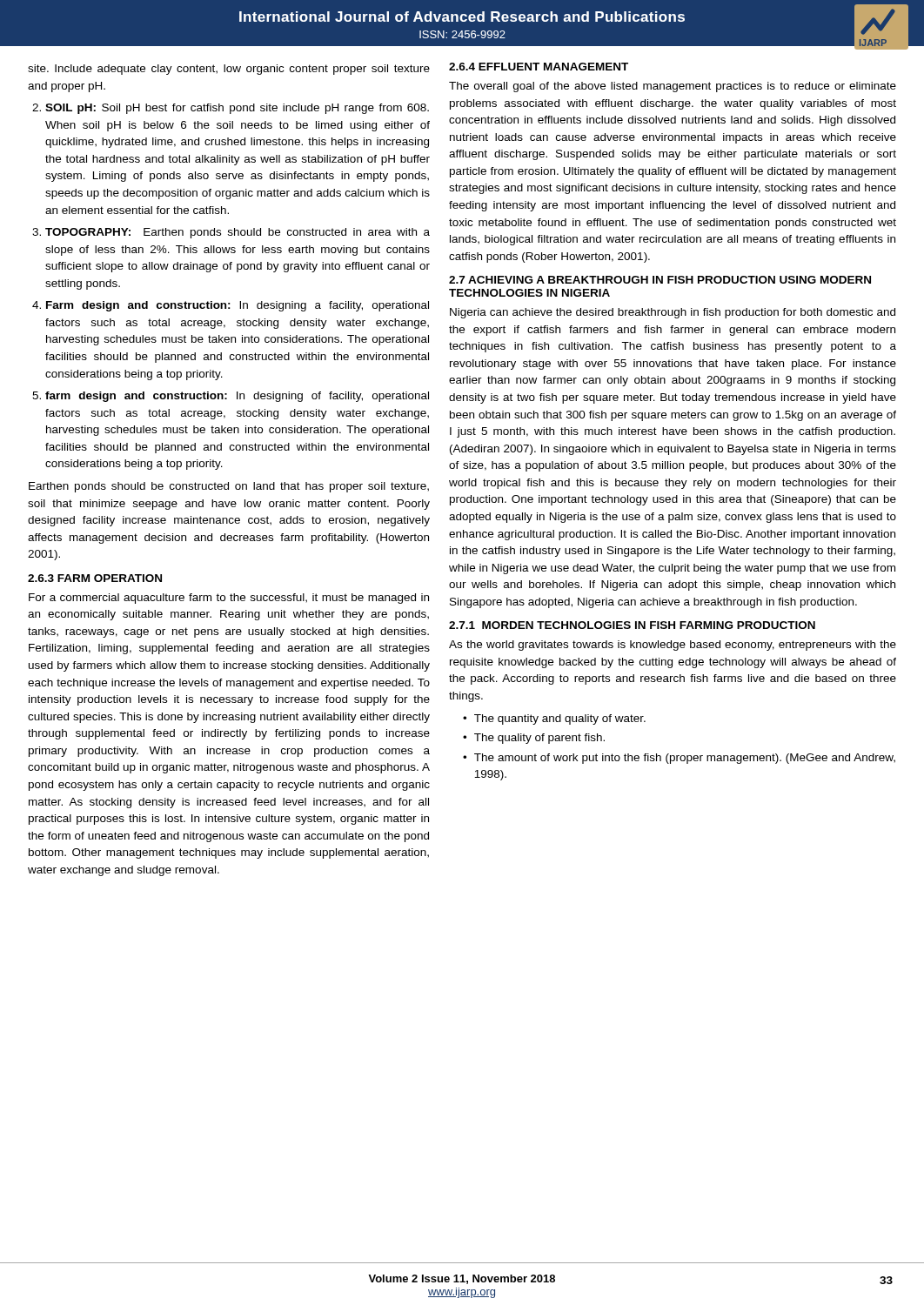Viewport: 924px width, 1305px height.
Task: Click the passage that begins "Farm design and construction: In designing"
Action: tap(238, 339)
